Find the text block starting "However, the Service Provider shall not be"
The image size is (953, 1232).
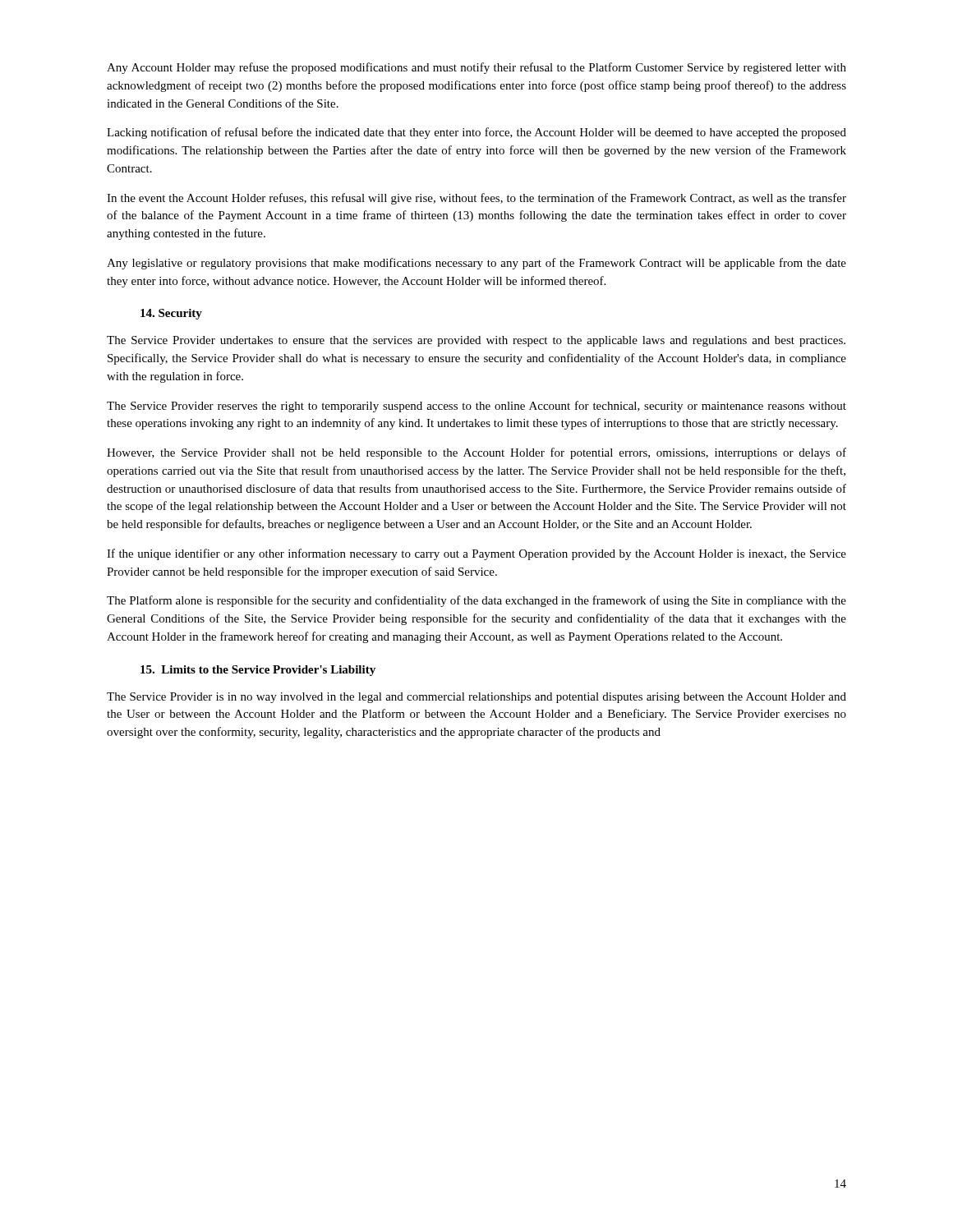[x=476, y=489]
